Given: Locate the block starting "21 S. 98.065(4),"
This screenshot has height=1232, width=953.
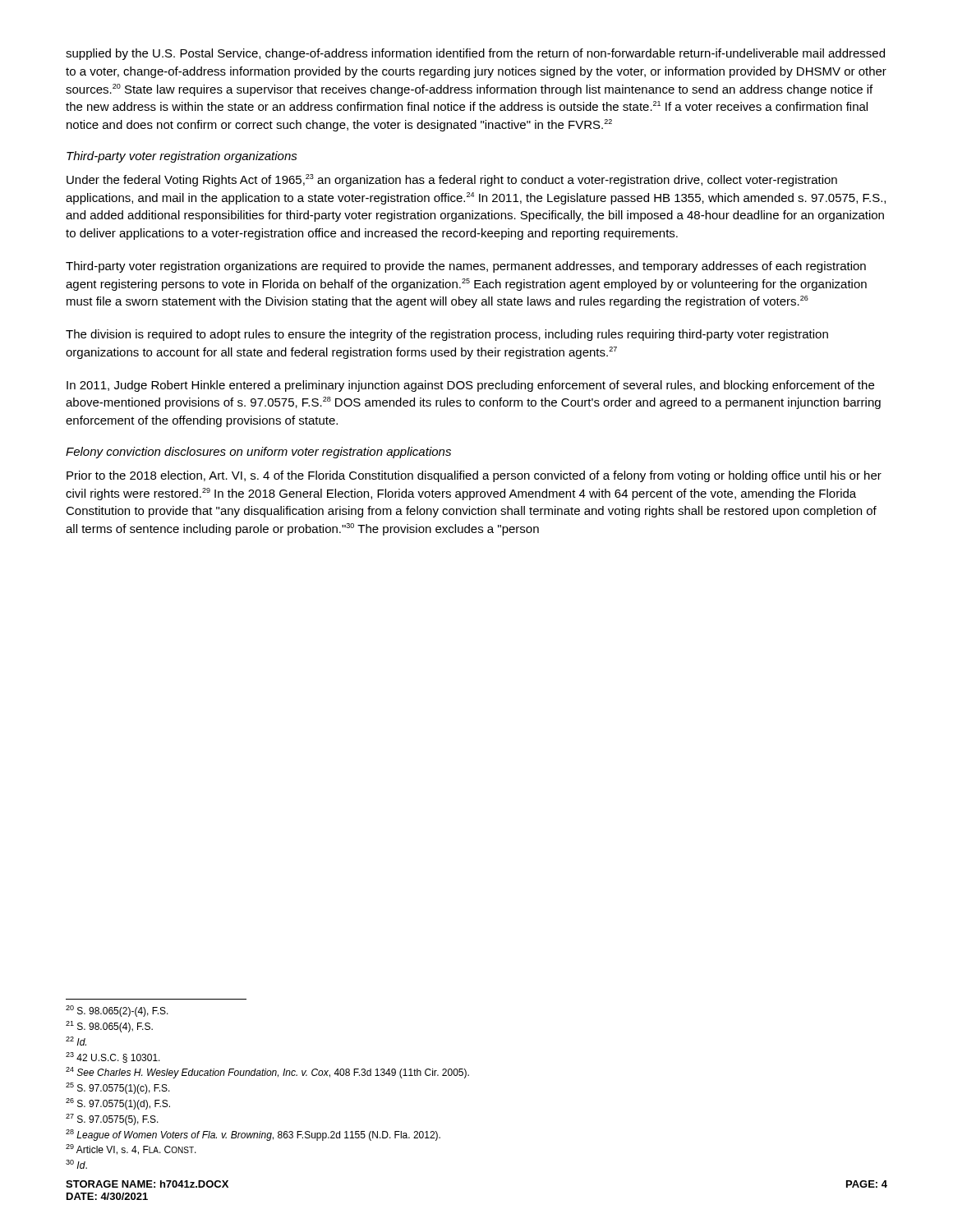Looking at the screenshot, I should pyautogui.click(x=110, y=1026).
